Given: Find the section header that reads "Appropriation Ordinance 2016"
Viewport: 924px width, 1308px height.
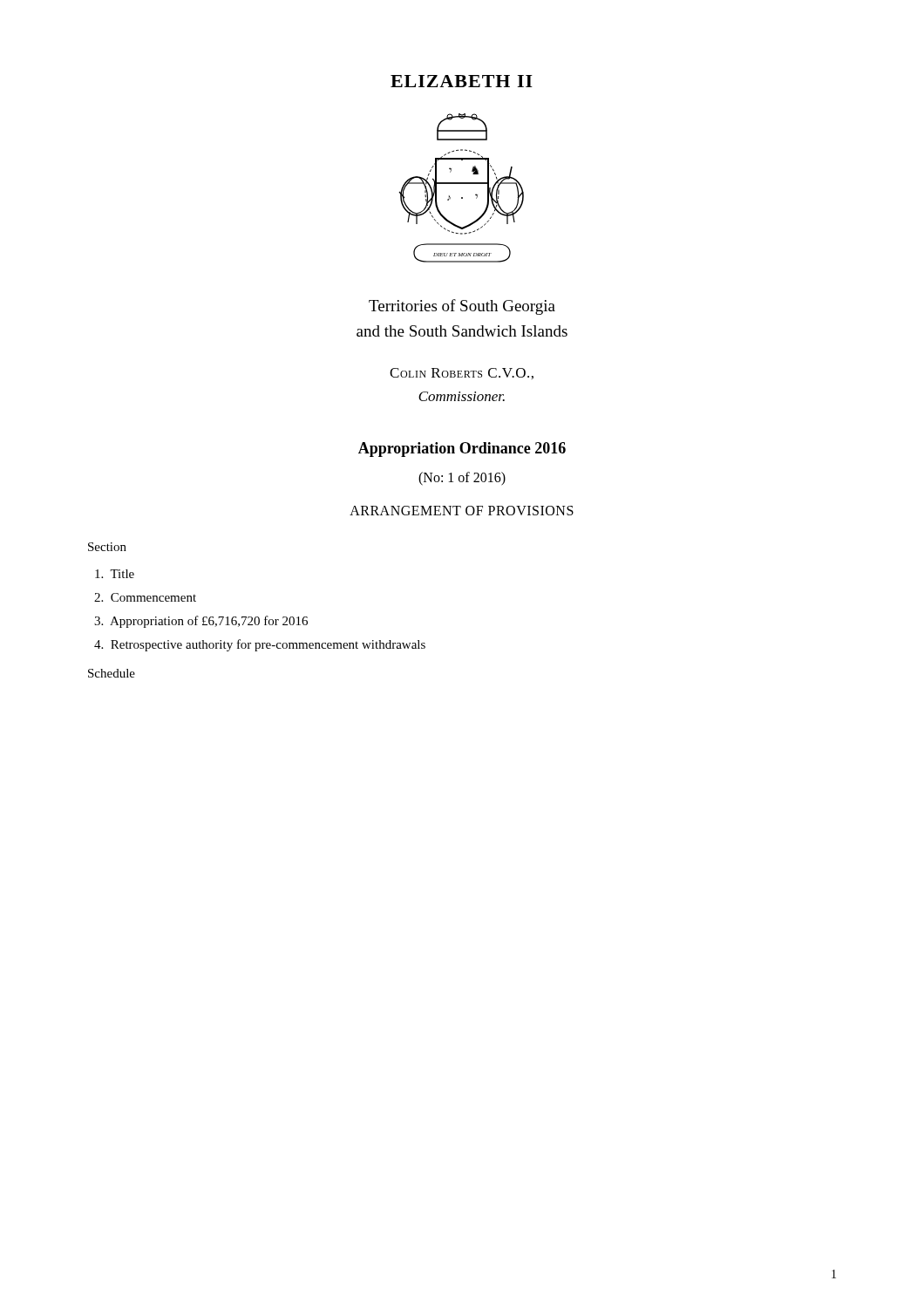Looking at the screenshot, I should point(462,449).
